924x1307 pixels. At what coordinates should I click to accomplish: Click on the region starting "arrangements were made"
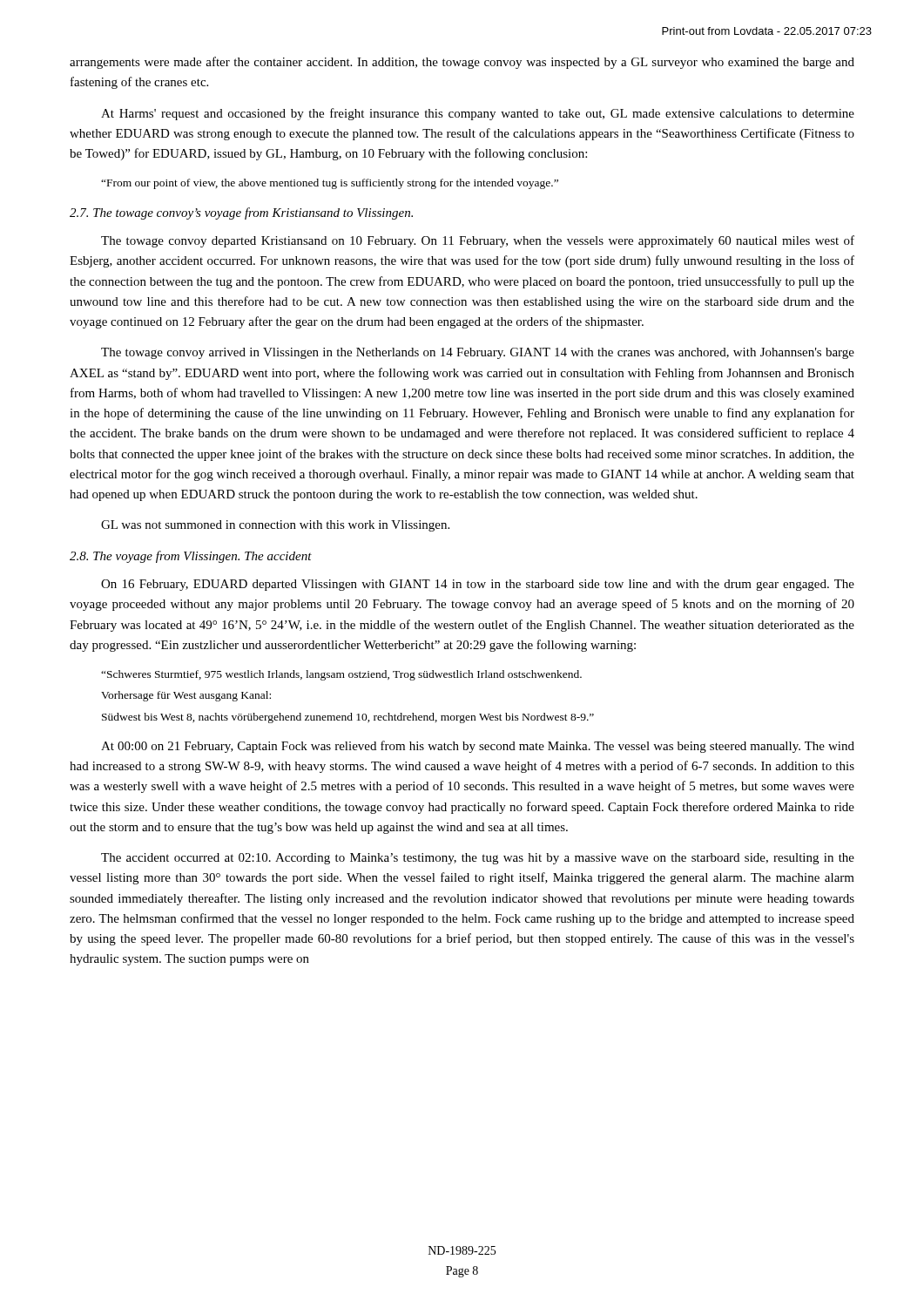462,73
